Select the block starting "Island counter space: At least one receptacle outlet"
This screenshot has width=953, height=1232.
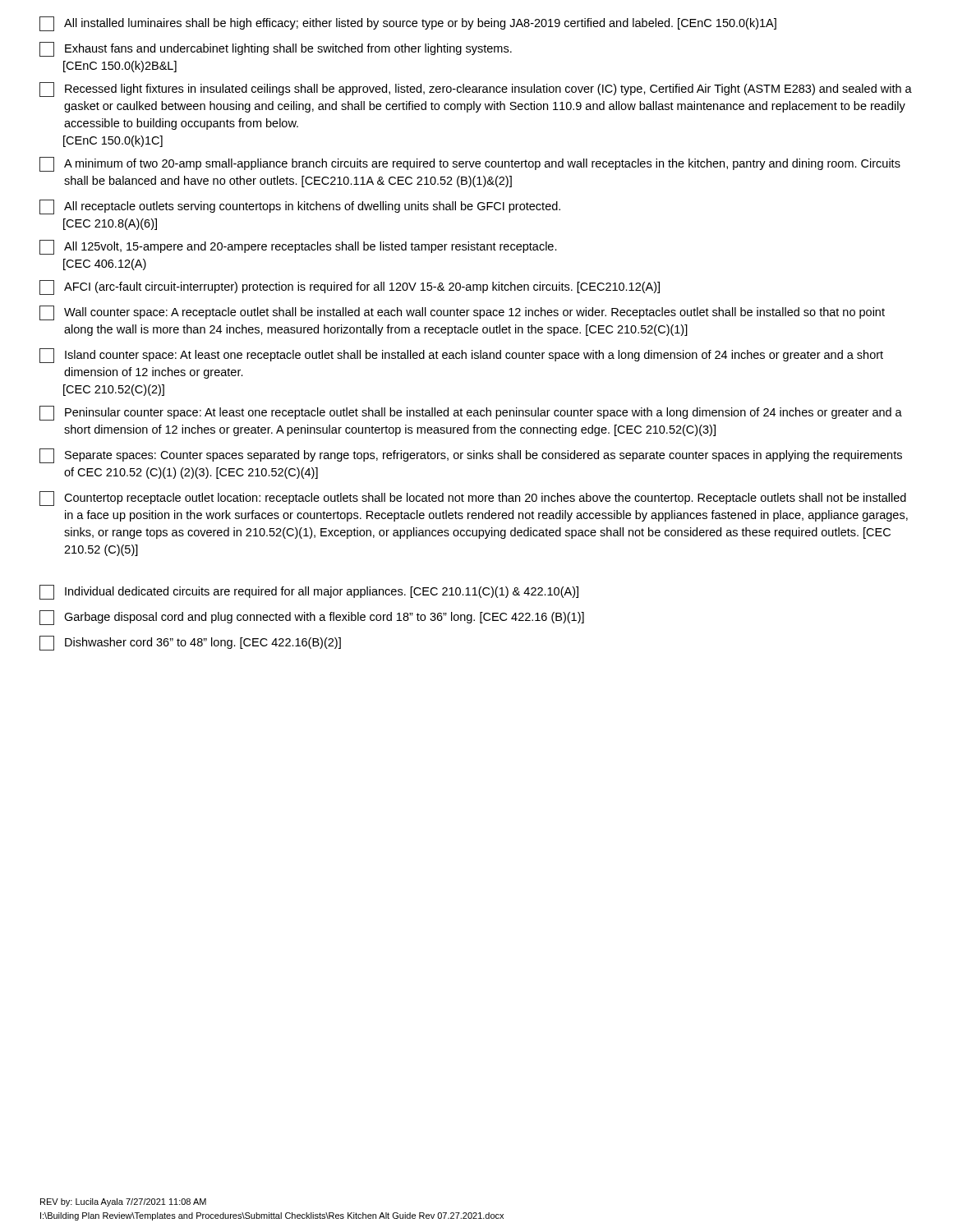476,364
